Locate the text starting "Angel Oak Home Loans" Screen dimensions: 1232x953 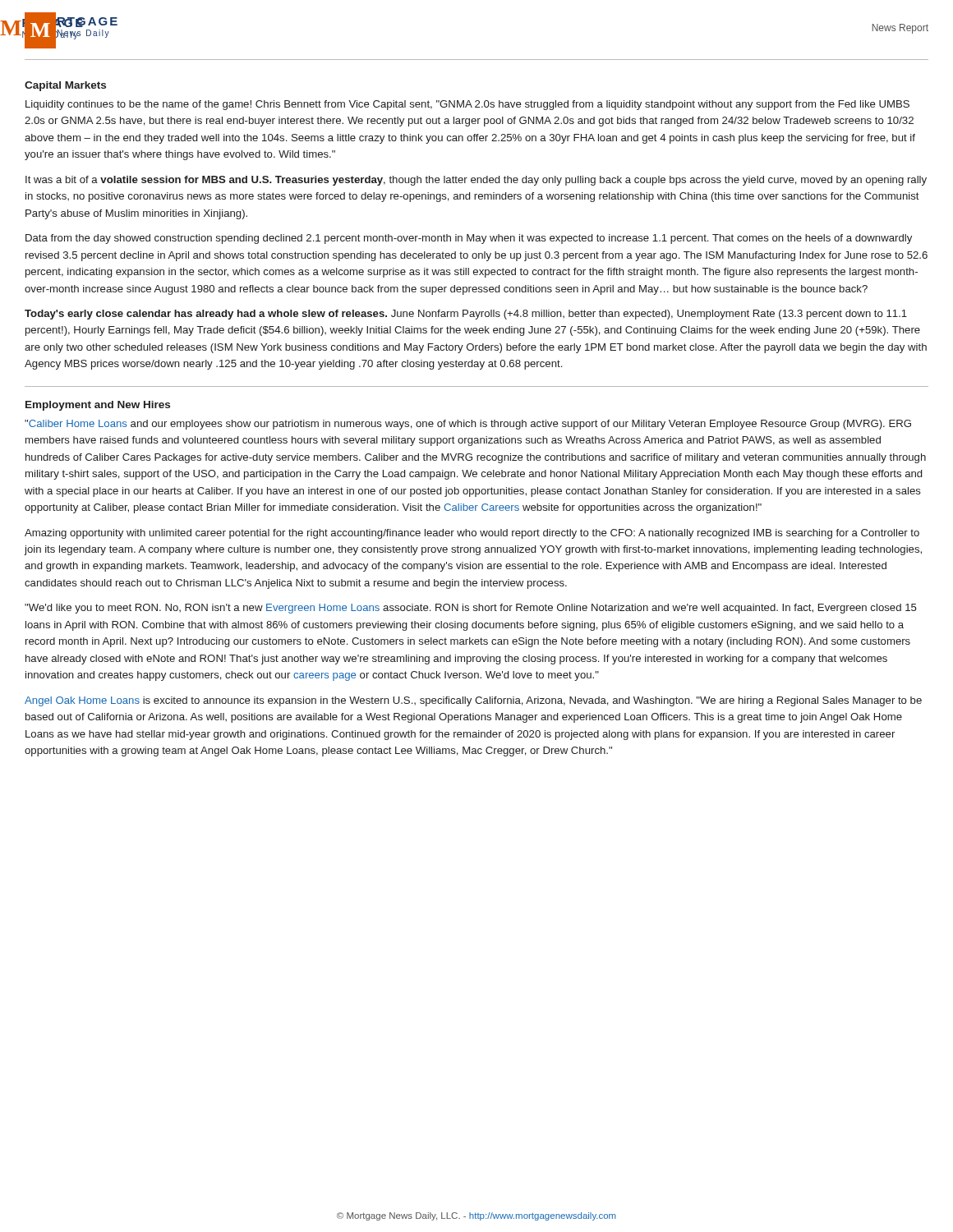point(473,725)
